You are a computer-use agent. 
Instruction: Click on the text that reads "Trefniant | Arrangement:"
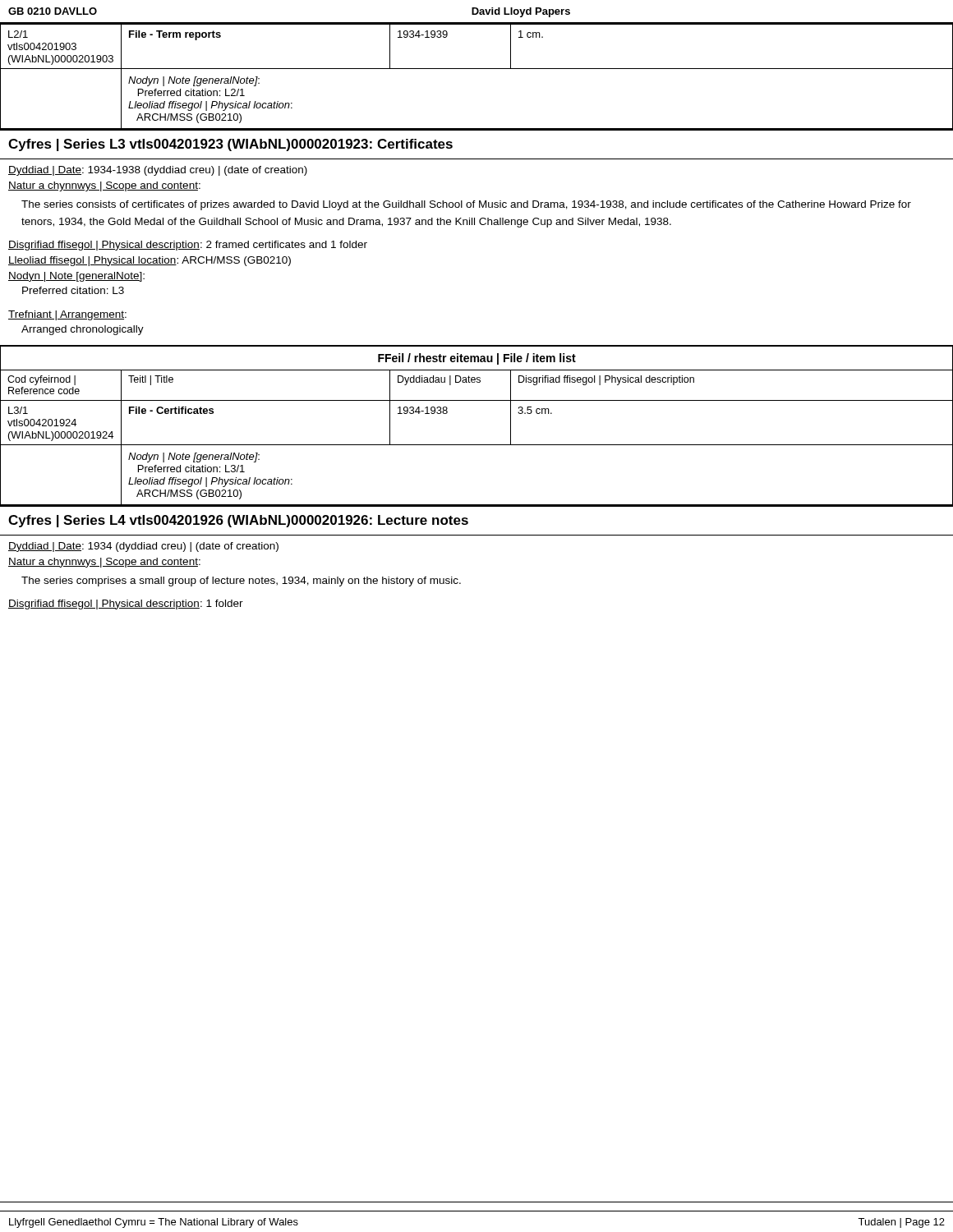pos(68,314)
